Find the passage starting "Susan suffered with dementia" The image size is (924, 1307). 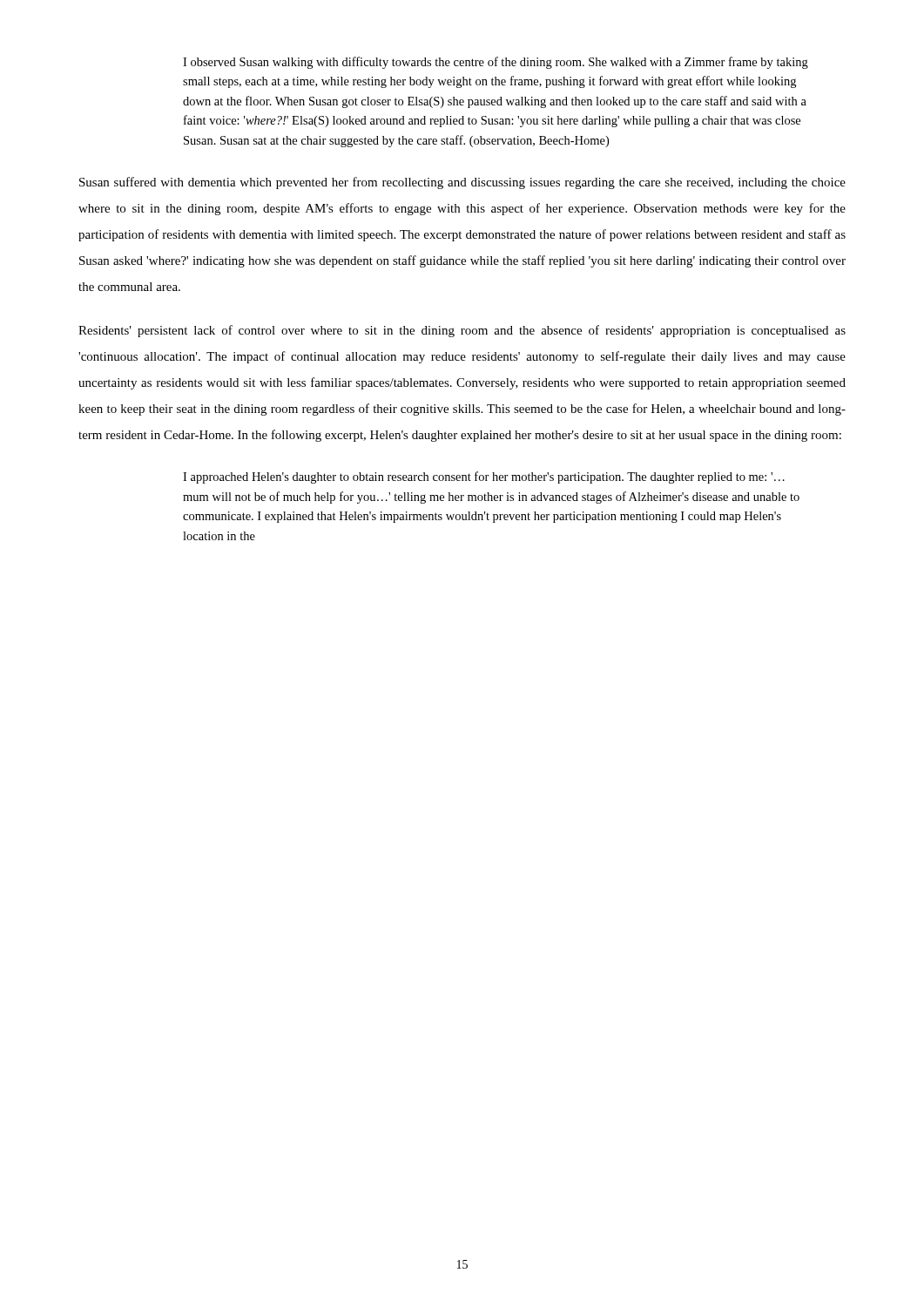462,235
